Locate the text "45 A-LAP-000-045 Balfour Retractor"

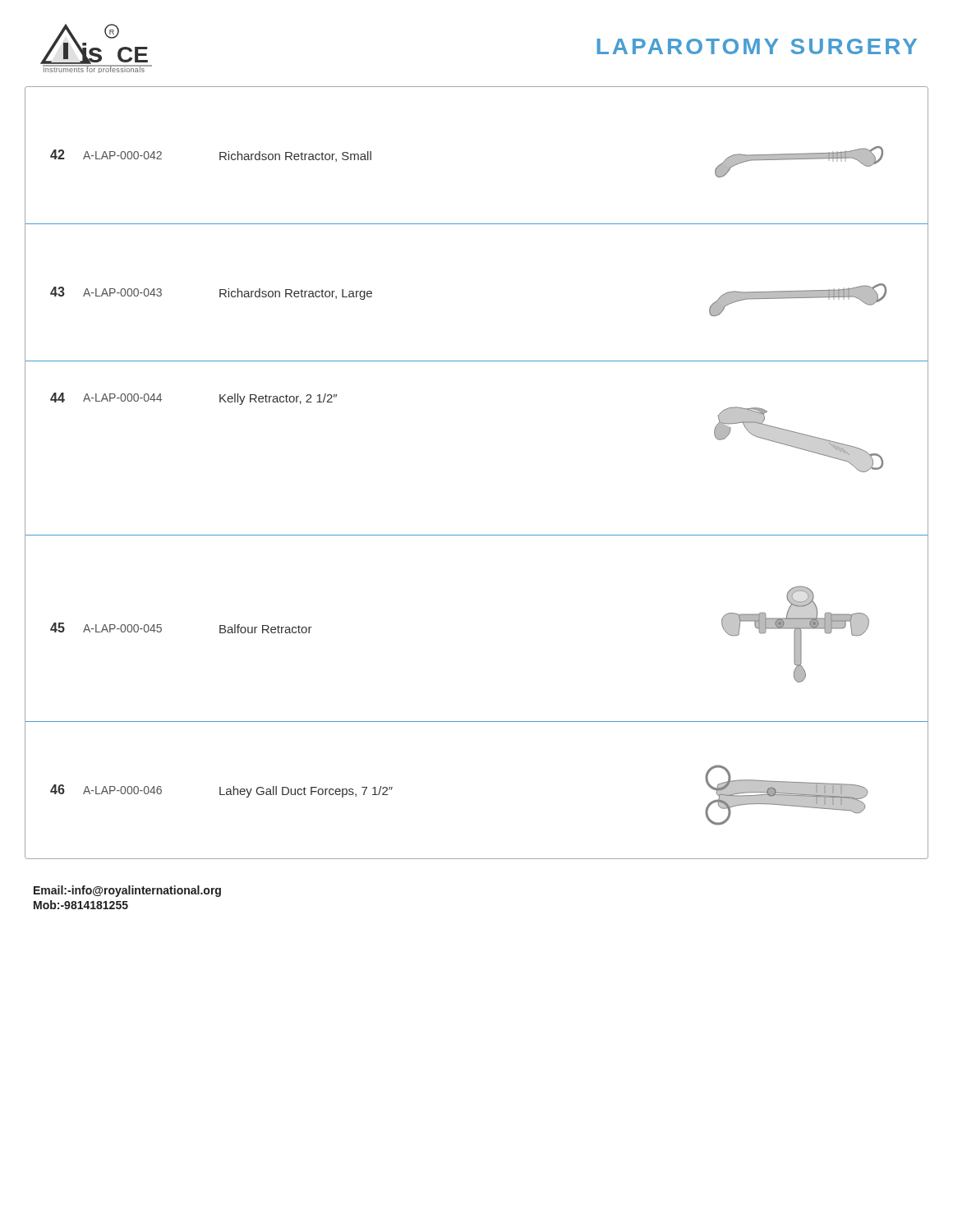tap(154, 632)
